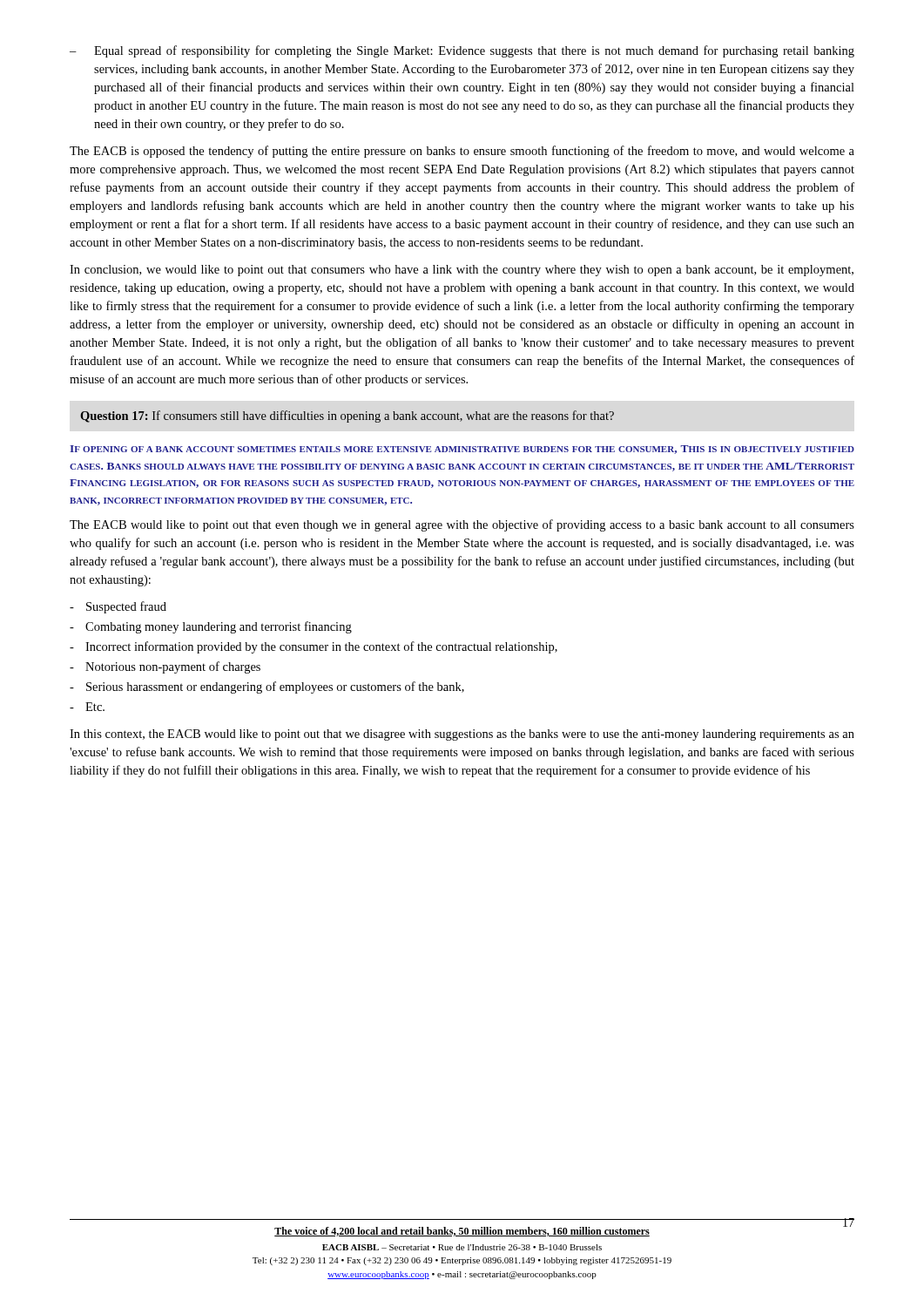Image resolution: width=924 pixels, height=1307 pixels.
Task: Find the block starting "- Suspected fraud"
Action: pyautogui.click(x=118, y=607)
